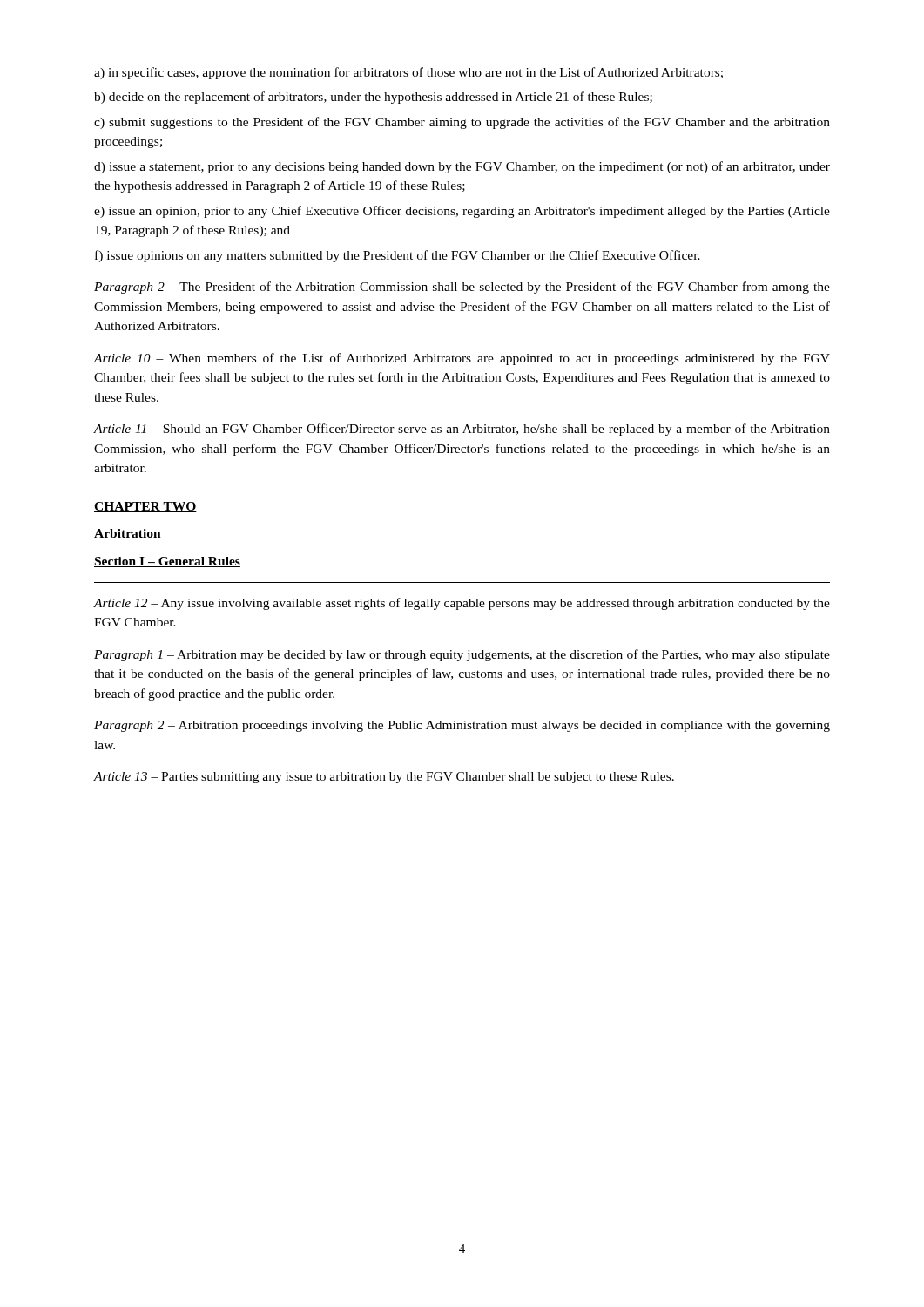Select the text block containing "Article 13 – Parties"
924x1307 pixels.
[x=384, y=776]
